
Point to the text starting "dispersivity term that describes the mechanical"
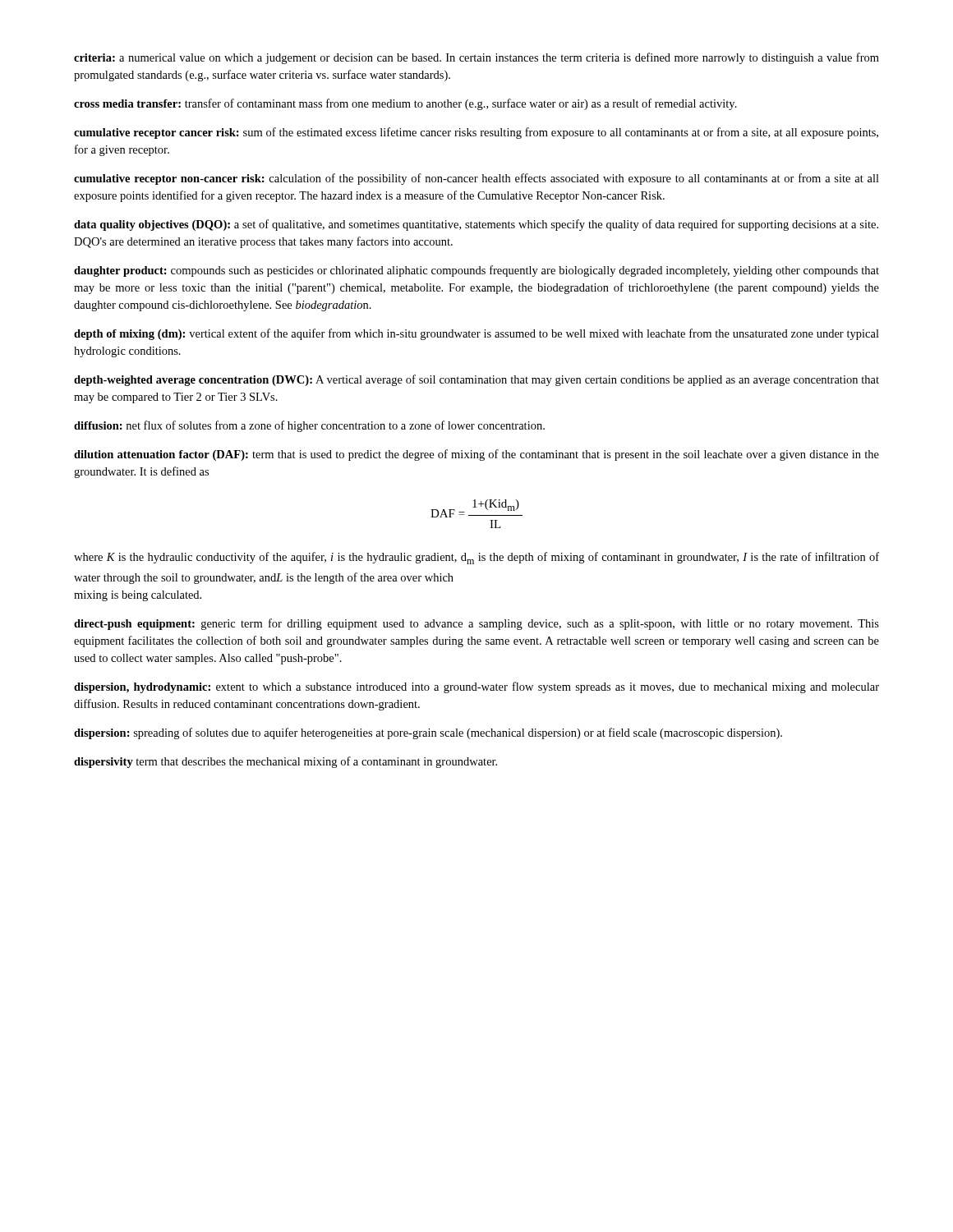click(x=476, y=761)
